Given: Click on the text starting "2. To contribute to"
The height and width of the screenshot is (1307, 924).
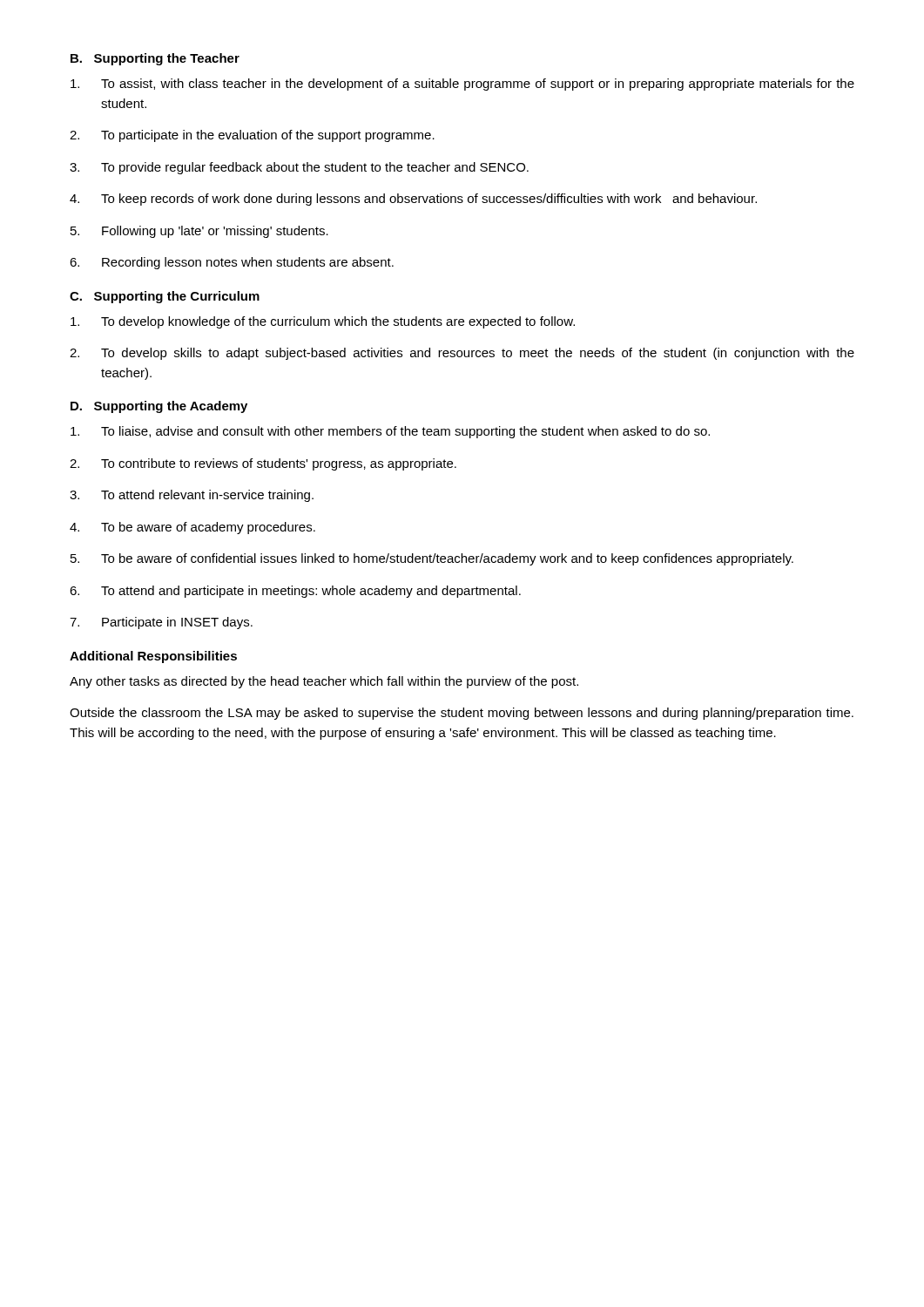Looking at the screenshot, I should (462, 463).
